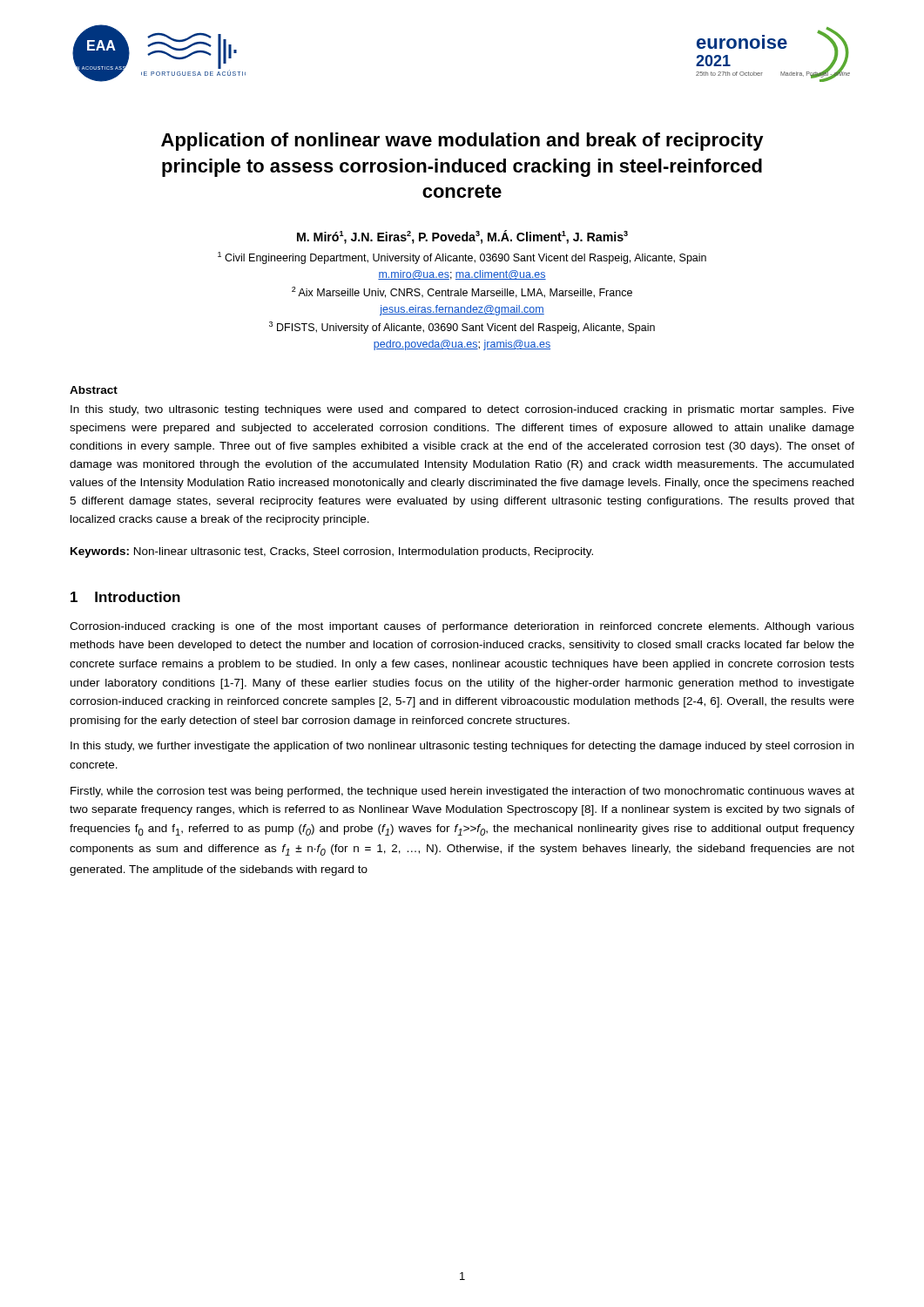Image resolution: width=924 pixels, height=1307 pixels.
Task: Point to the text starting "1 Civil Engineering Department,"
Action: click(462, 300)
